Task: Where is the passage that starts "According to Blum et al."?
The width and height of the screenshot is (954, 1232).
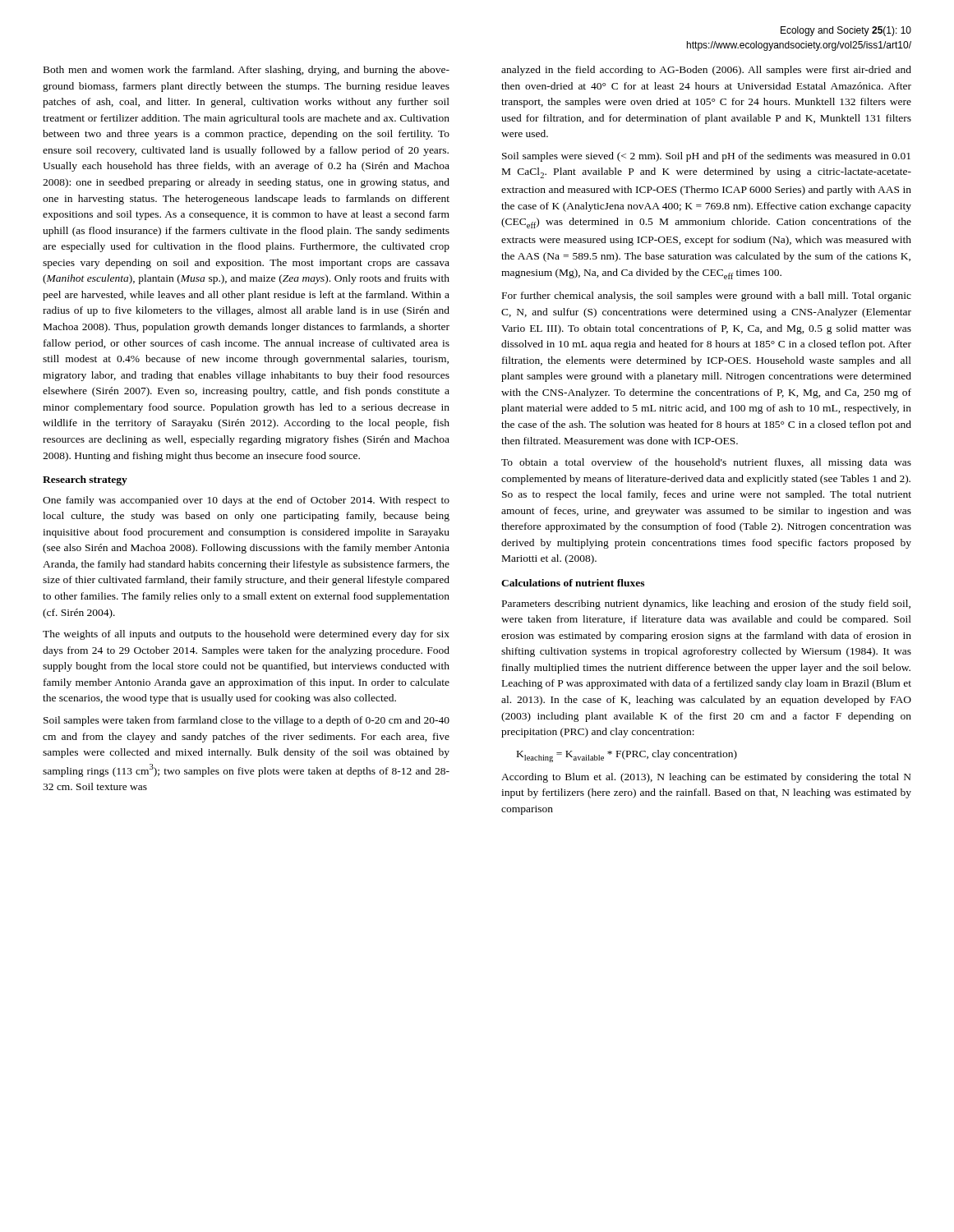Action: (x=706, y=792)
